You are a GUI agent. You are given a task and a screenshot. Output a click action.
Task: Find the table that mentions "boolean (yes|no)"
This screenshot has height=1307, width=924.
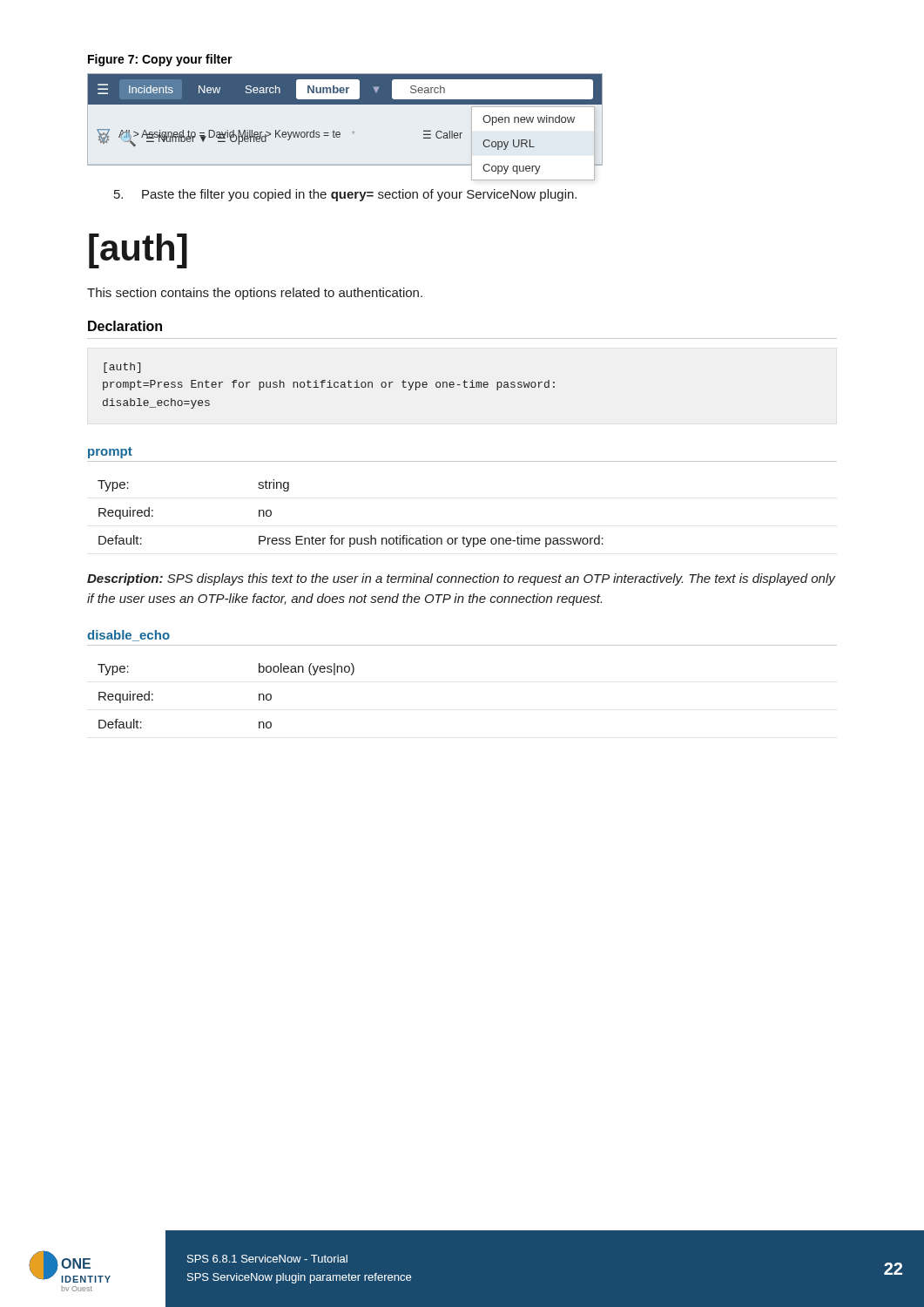pyautogui.click(x=462, y=697)
